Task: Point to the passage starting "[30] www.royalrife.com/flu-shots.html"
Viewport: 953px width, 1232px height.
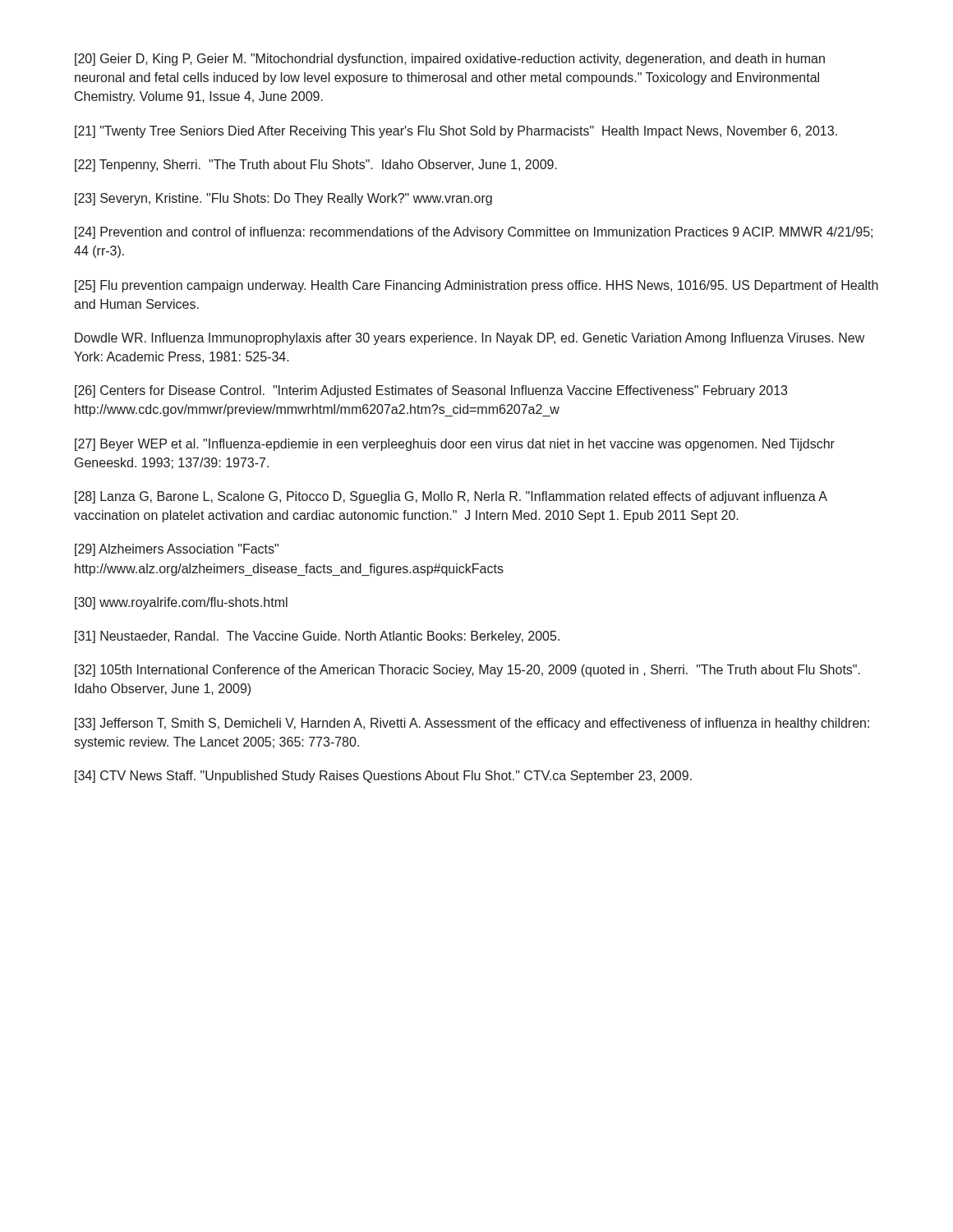Action: (x=181, y=602)
